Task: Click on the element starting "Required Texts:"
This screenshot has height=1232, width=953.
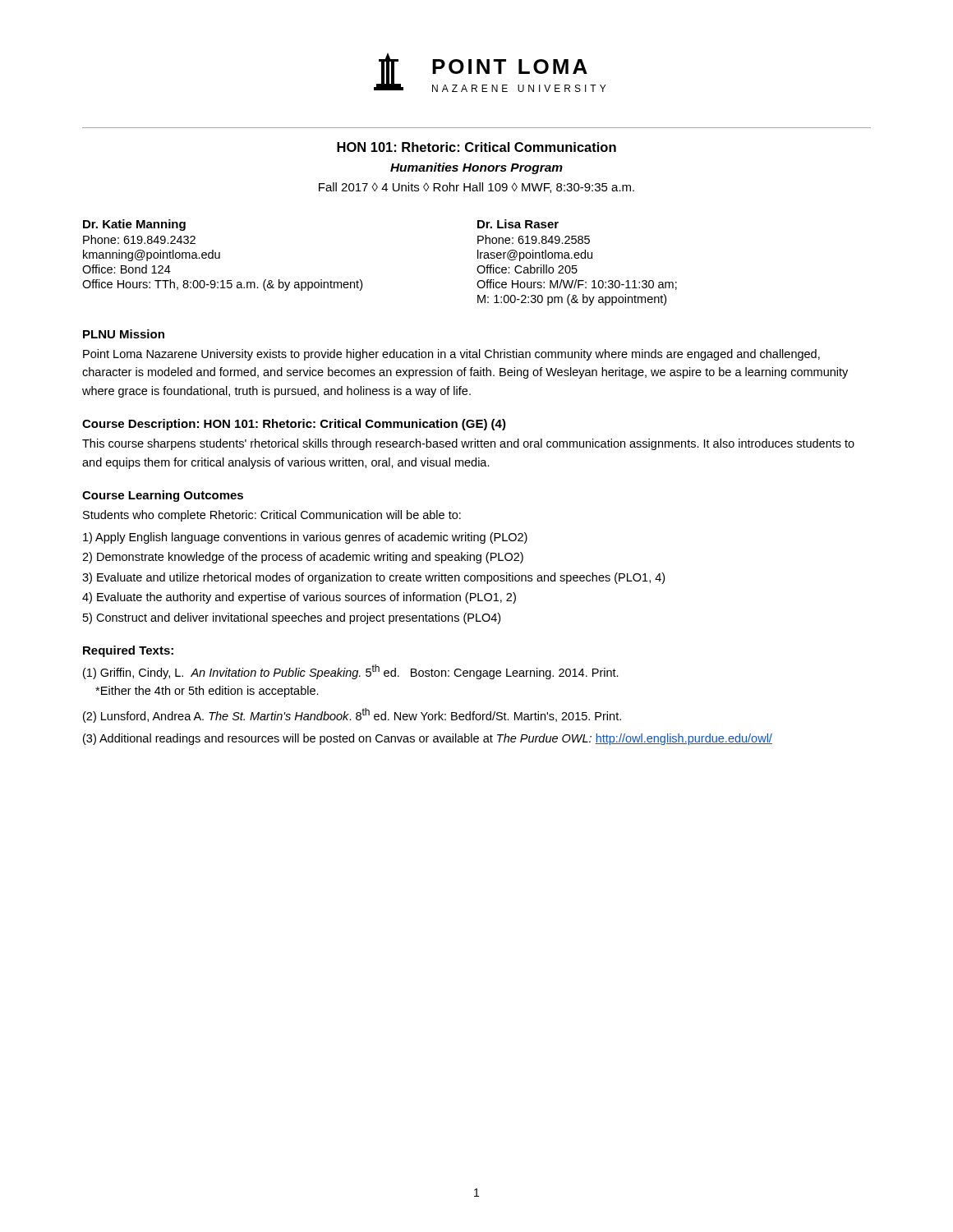Action: [128, 650]
